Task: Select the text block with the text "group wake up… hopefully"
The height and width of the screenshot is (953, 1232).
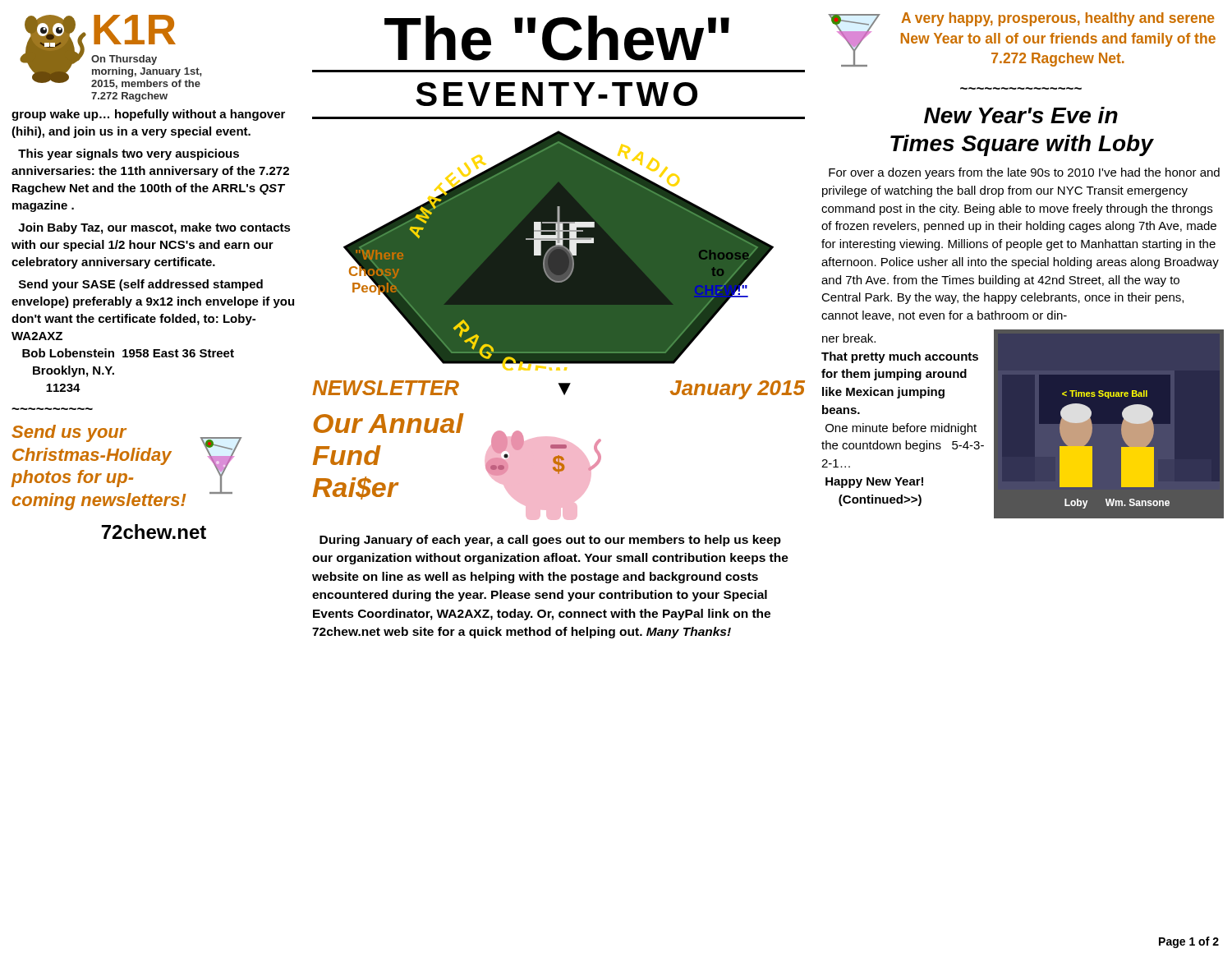Action: coord(154,251)
